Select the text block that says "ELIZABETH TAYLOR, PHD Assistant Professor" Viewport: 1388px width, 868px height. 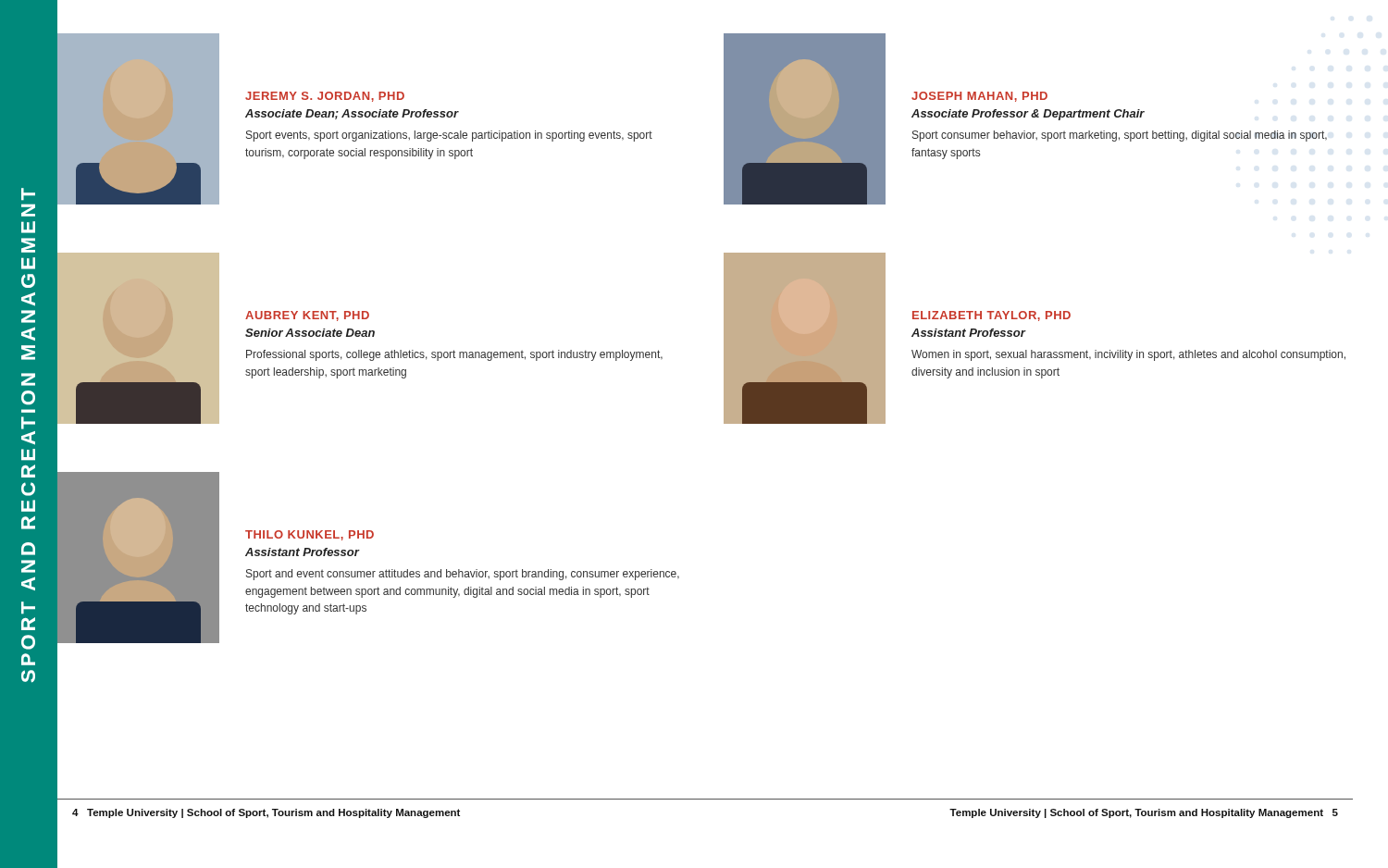1132,344
